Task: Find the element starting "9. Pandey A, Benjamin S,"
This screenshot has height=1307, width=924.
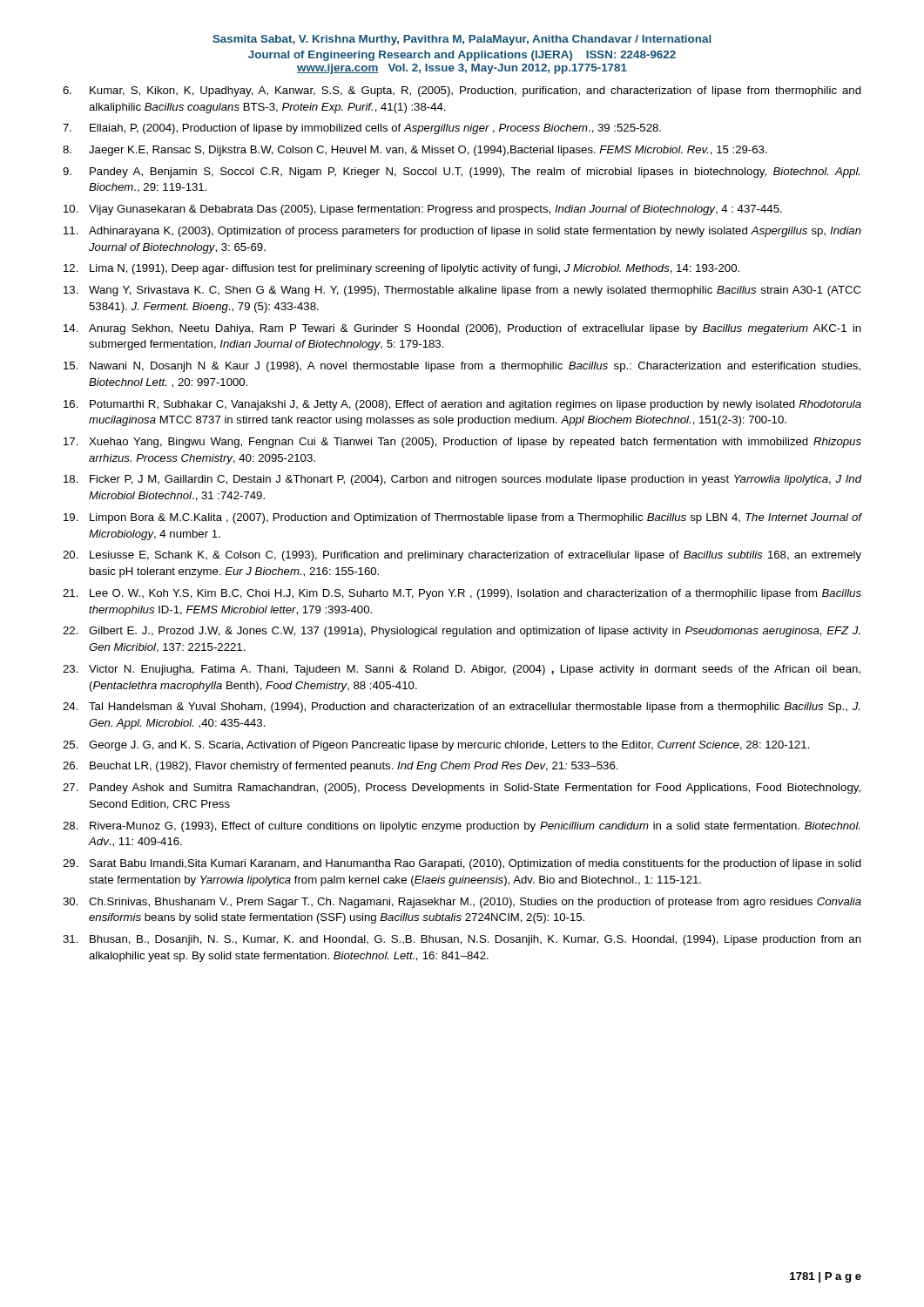Action: point(462,180)
